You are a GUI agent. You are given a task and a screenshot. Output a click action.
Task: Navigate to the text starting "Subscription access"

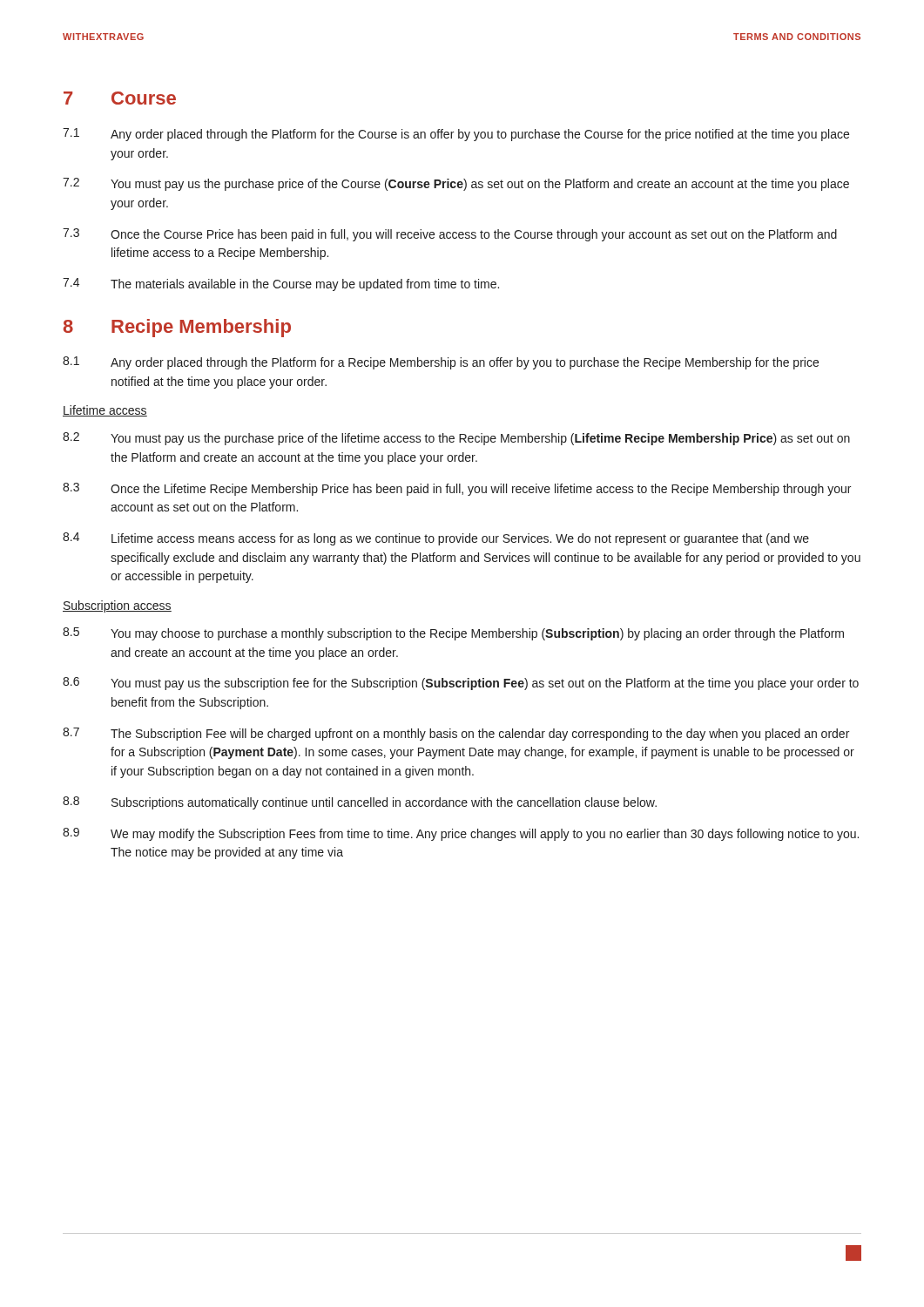[x=117, y=606]
